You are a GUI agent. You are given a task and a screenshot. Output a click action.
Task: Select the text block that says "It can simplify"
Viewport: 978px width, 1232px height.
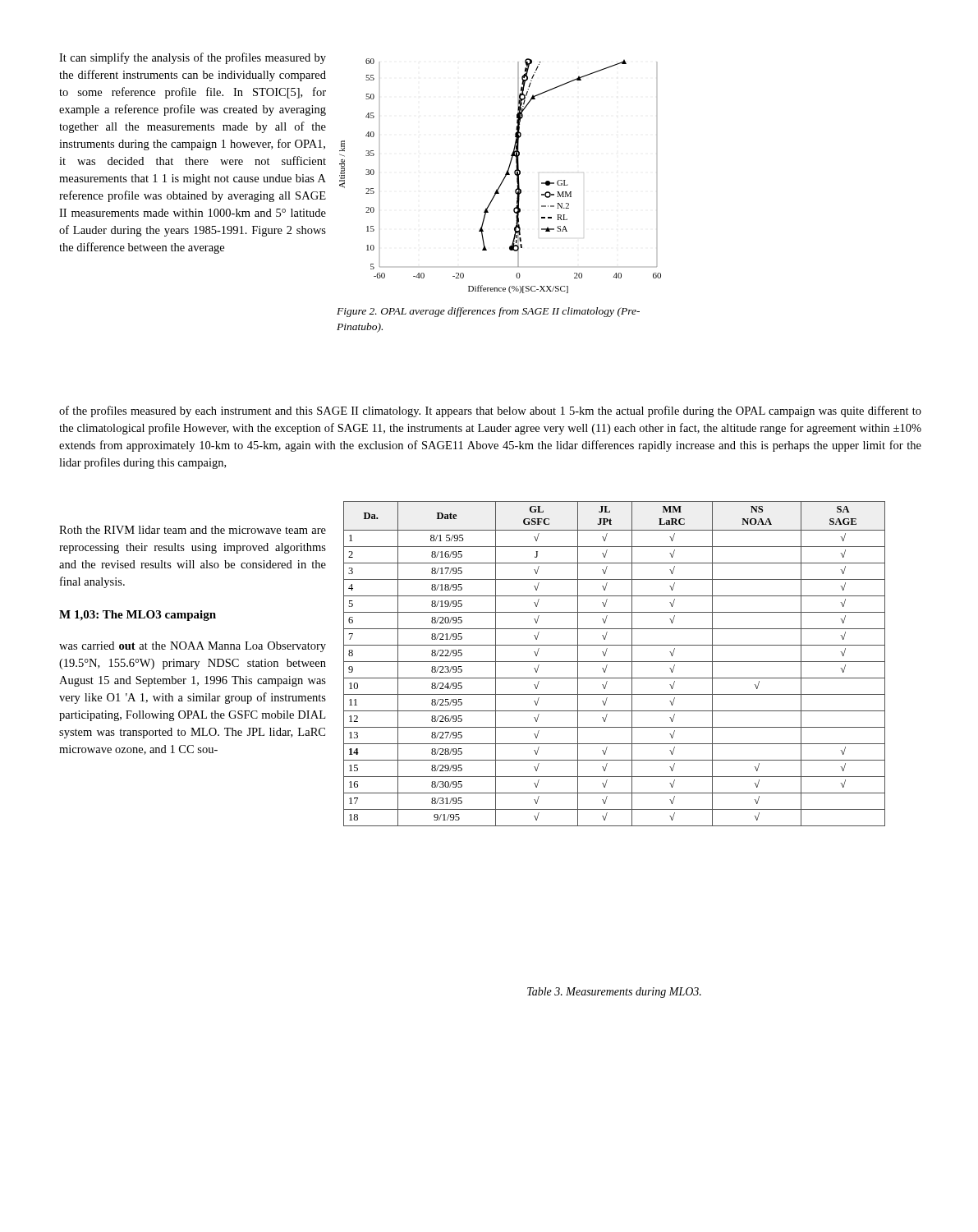click(x=193, y=153)
